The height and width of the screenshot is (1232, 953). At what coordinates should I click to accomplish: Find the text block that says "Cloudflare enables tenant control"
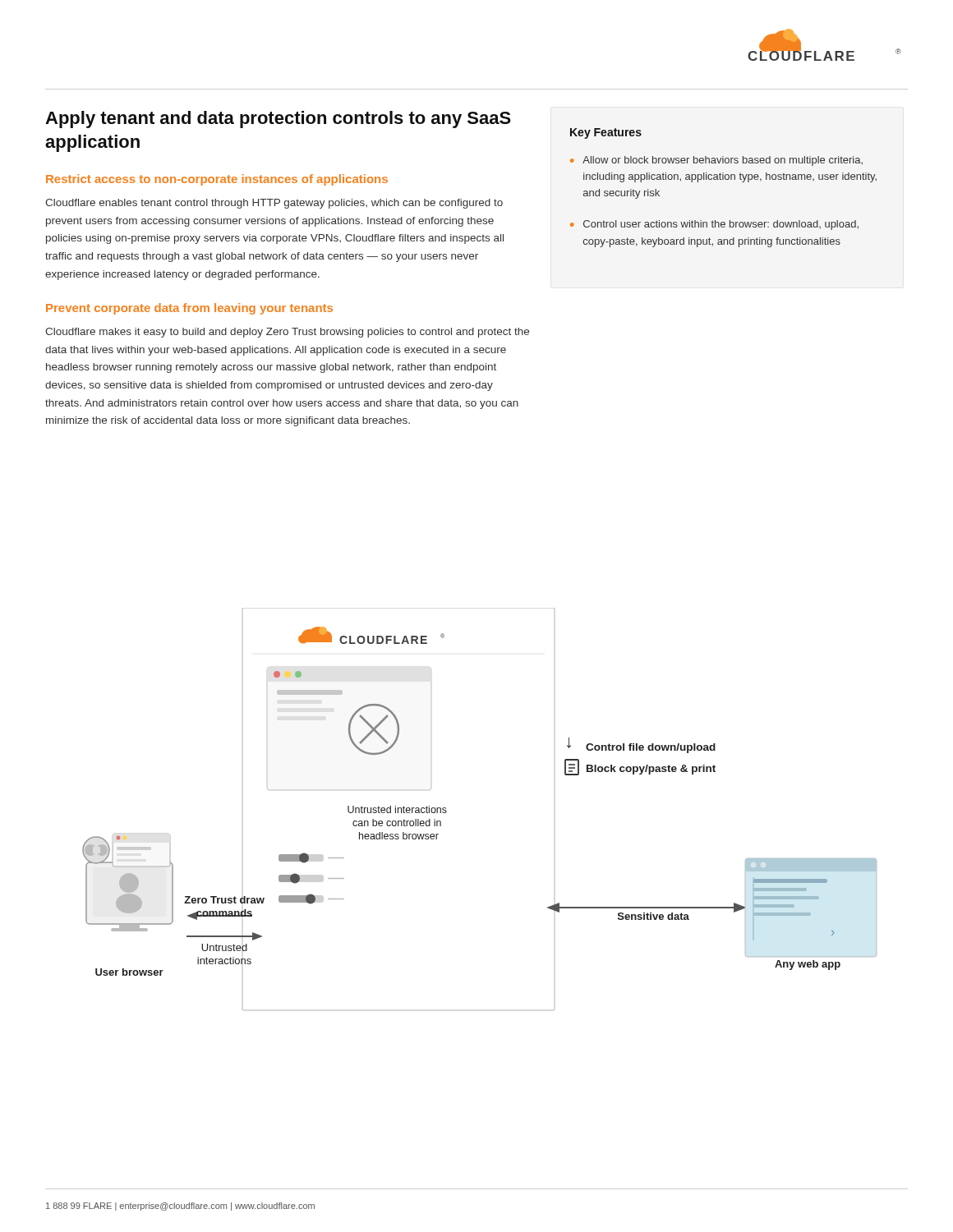(x=275, y=238)
